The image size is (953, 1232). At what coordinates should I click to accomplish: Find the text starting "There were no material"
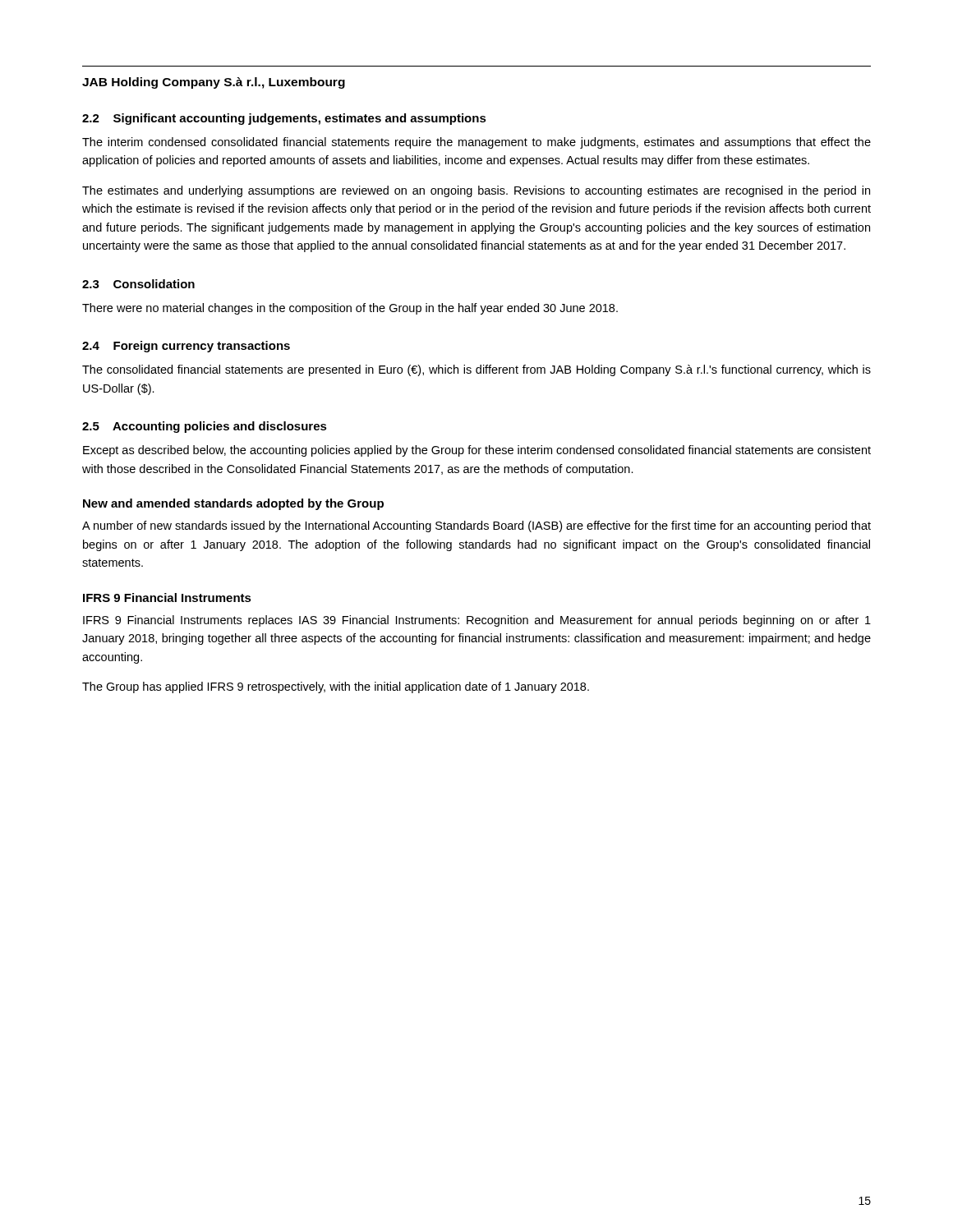350,308
